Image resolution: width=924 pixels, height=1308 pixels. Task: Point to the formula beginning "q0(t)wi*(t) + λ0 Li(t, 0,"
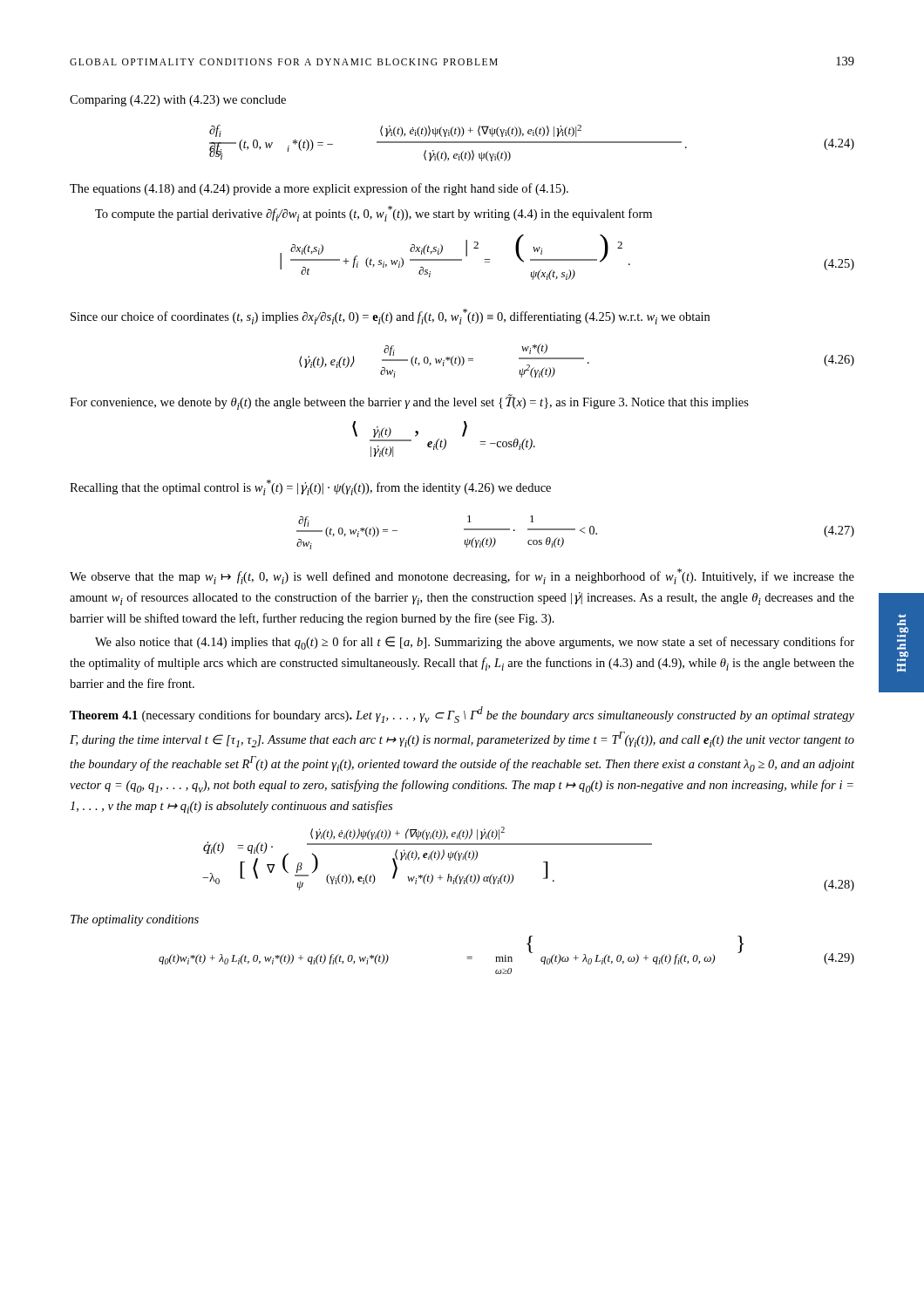pos(506,959)
